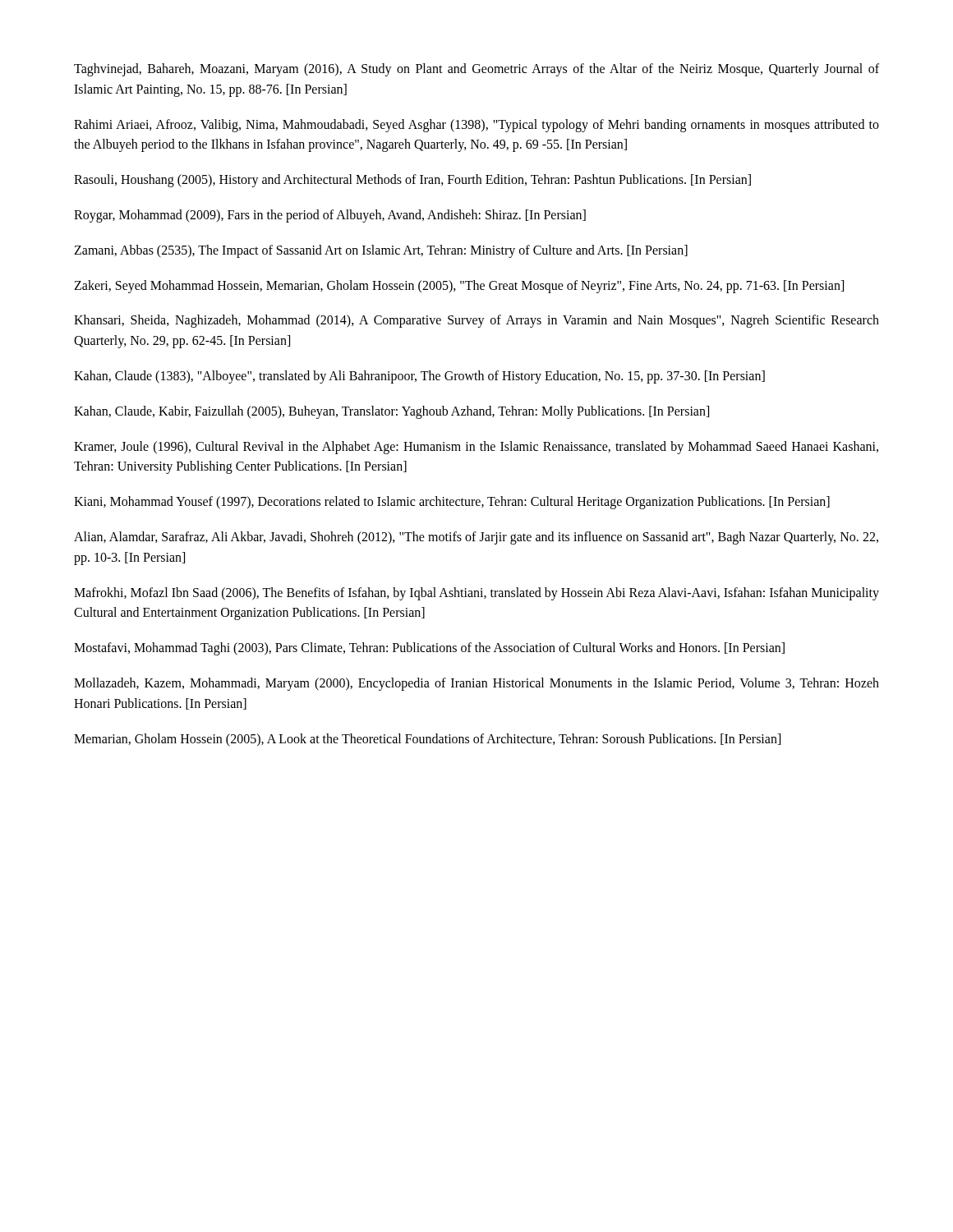The width and height of the screenshot is (953, 1232).
Task: Where is the passage that starts "Mostafavi, Mohammad Taghi"?
Action: (430, 648)
